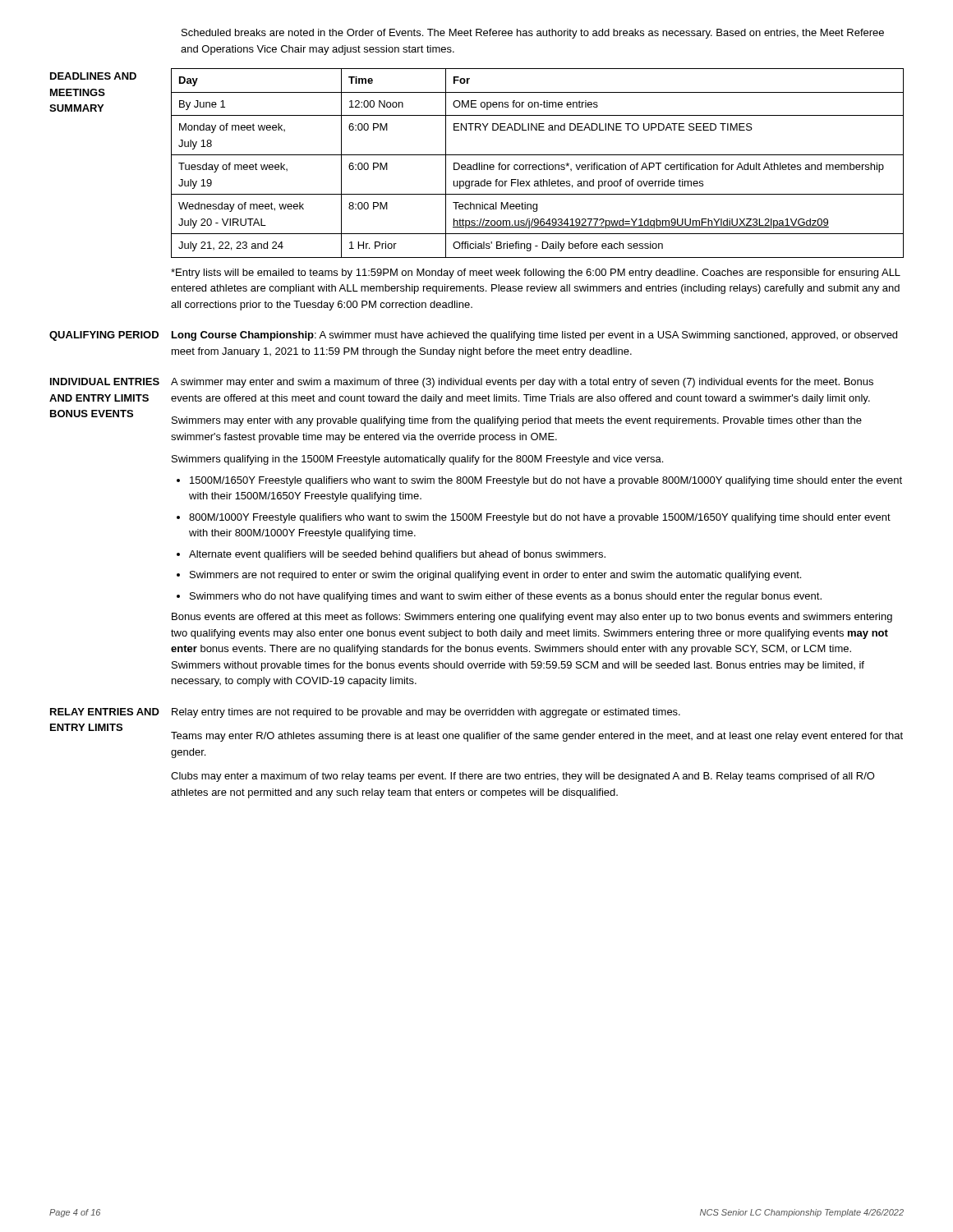Where does it say "INDIVIDUAL ENTRIES AND ENTRY LIMITS BONUS EVENTS"?

(x=104, y=398)
